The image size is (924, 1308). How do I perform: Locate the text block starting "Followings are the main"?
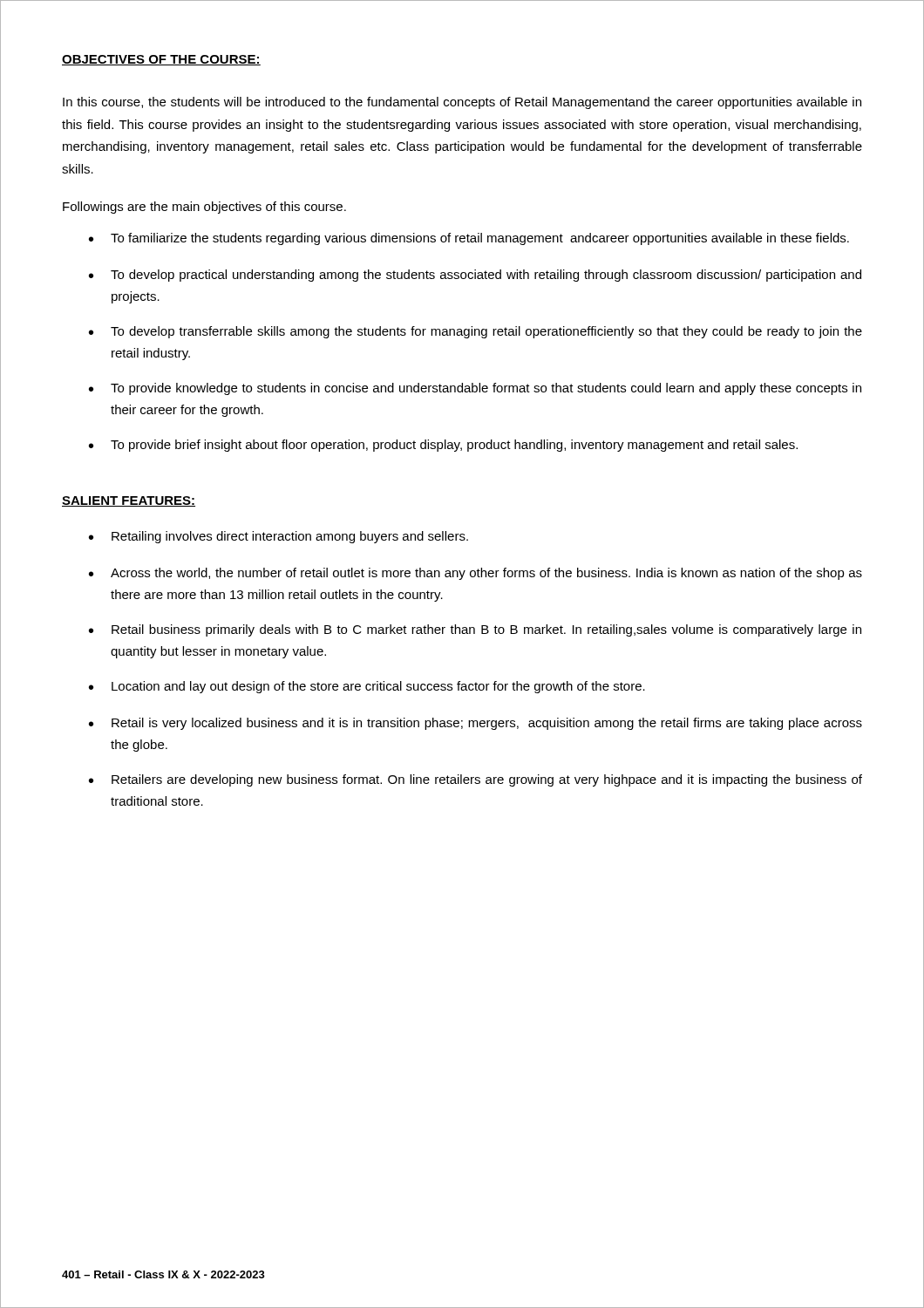tap(204, 206)
